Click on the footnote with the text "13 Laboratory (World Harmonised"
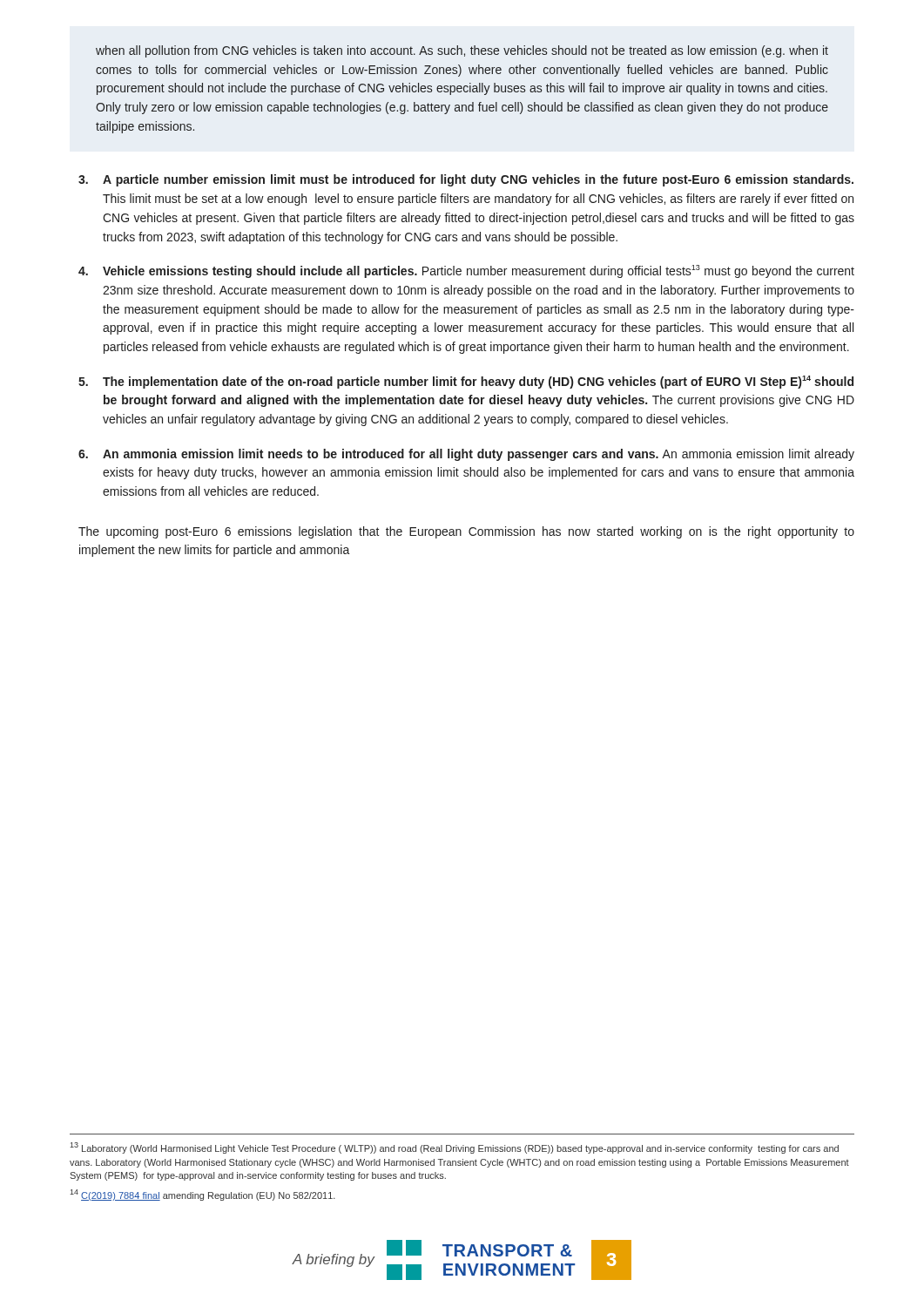924x1307 pixels. pos(459,1161)
